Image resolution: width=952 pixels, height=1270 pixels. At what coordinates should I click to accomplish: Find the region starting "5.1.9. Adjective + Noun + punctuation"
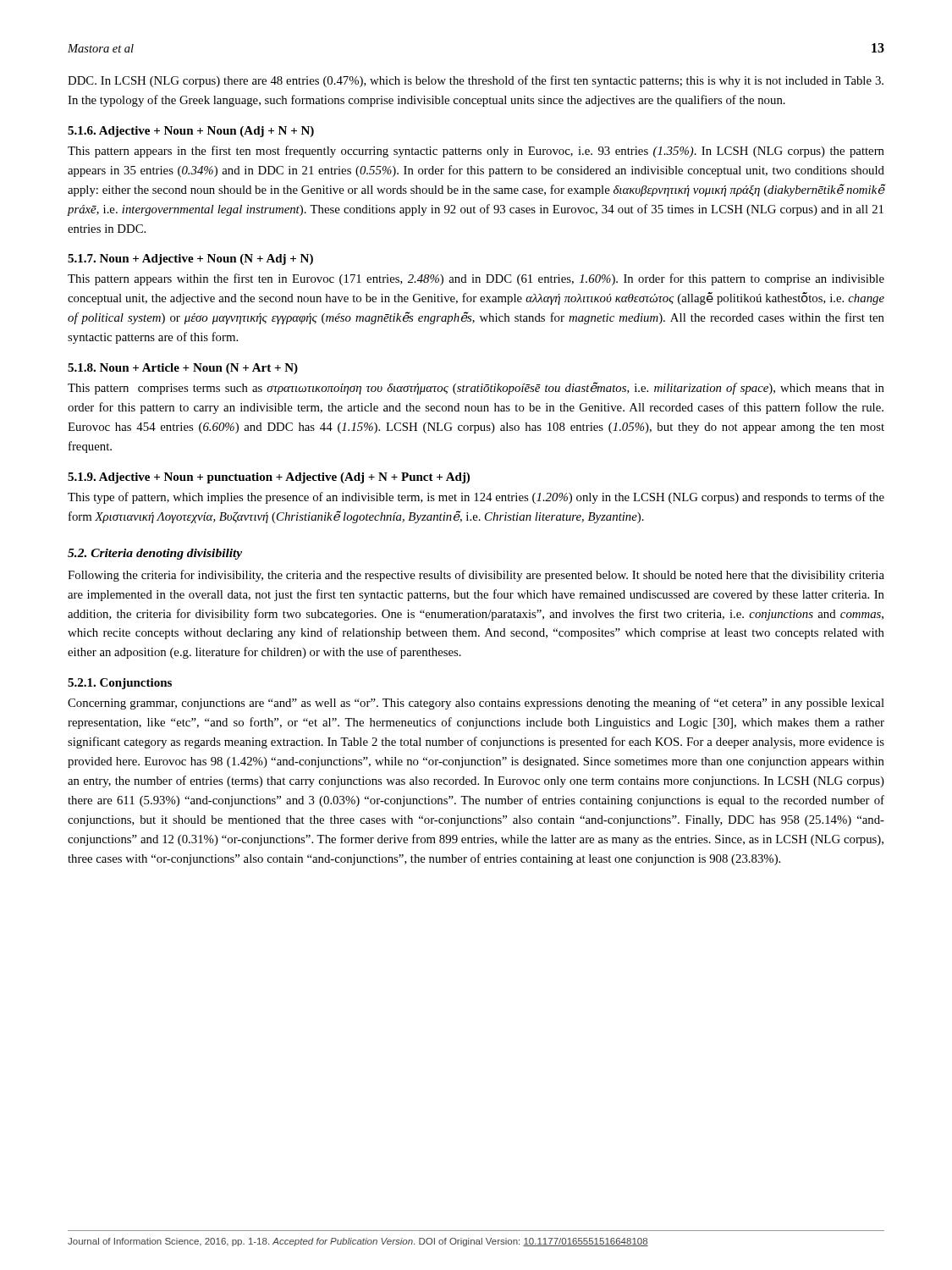[269, 477]
